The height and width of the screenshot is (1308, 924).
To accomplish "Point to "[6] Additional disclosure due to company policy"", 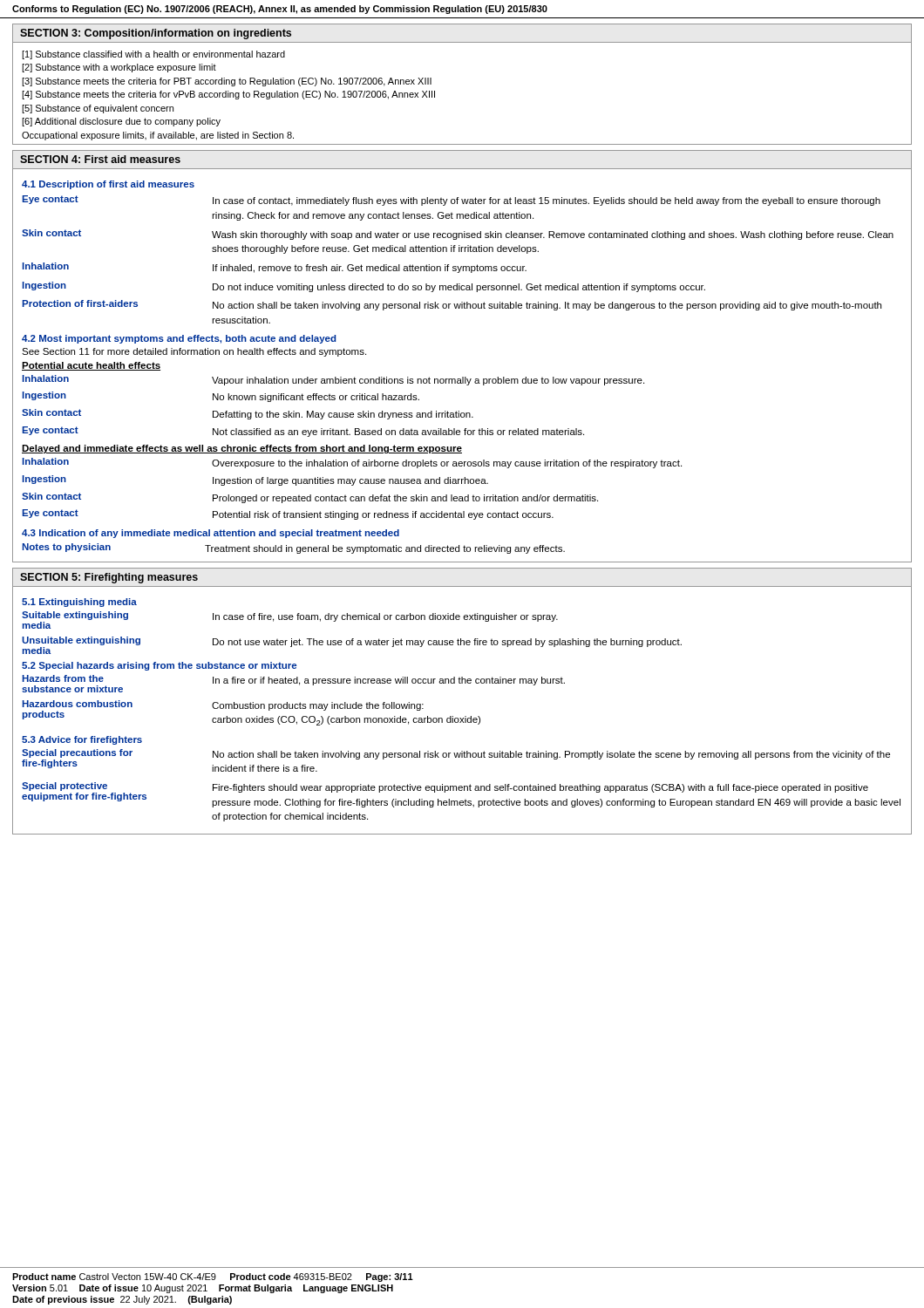I will point(121,121).
